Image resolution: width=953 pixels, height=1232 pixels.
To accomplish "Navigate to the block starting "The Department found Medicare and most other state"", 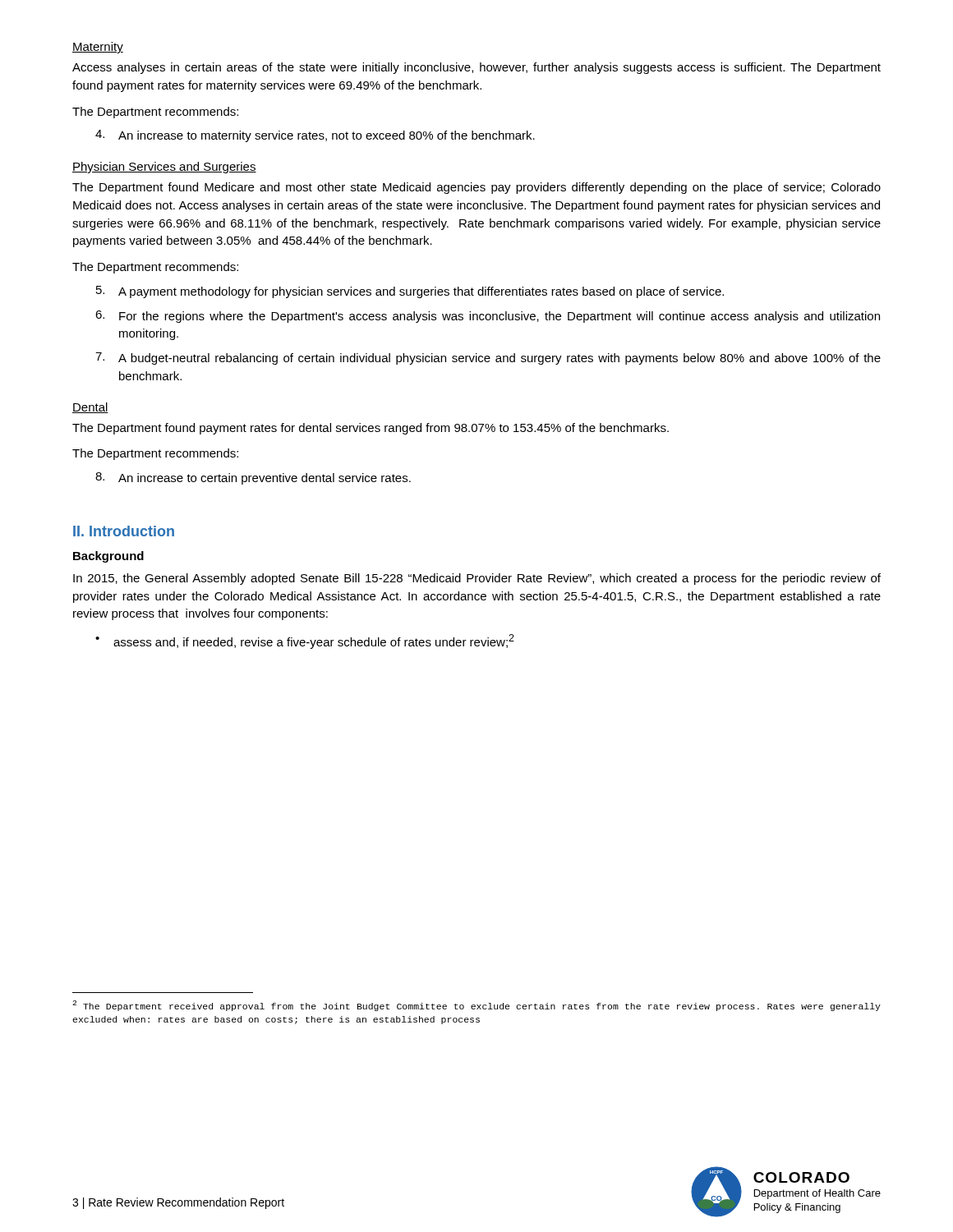I will 476,214.
